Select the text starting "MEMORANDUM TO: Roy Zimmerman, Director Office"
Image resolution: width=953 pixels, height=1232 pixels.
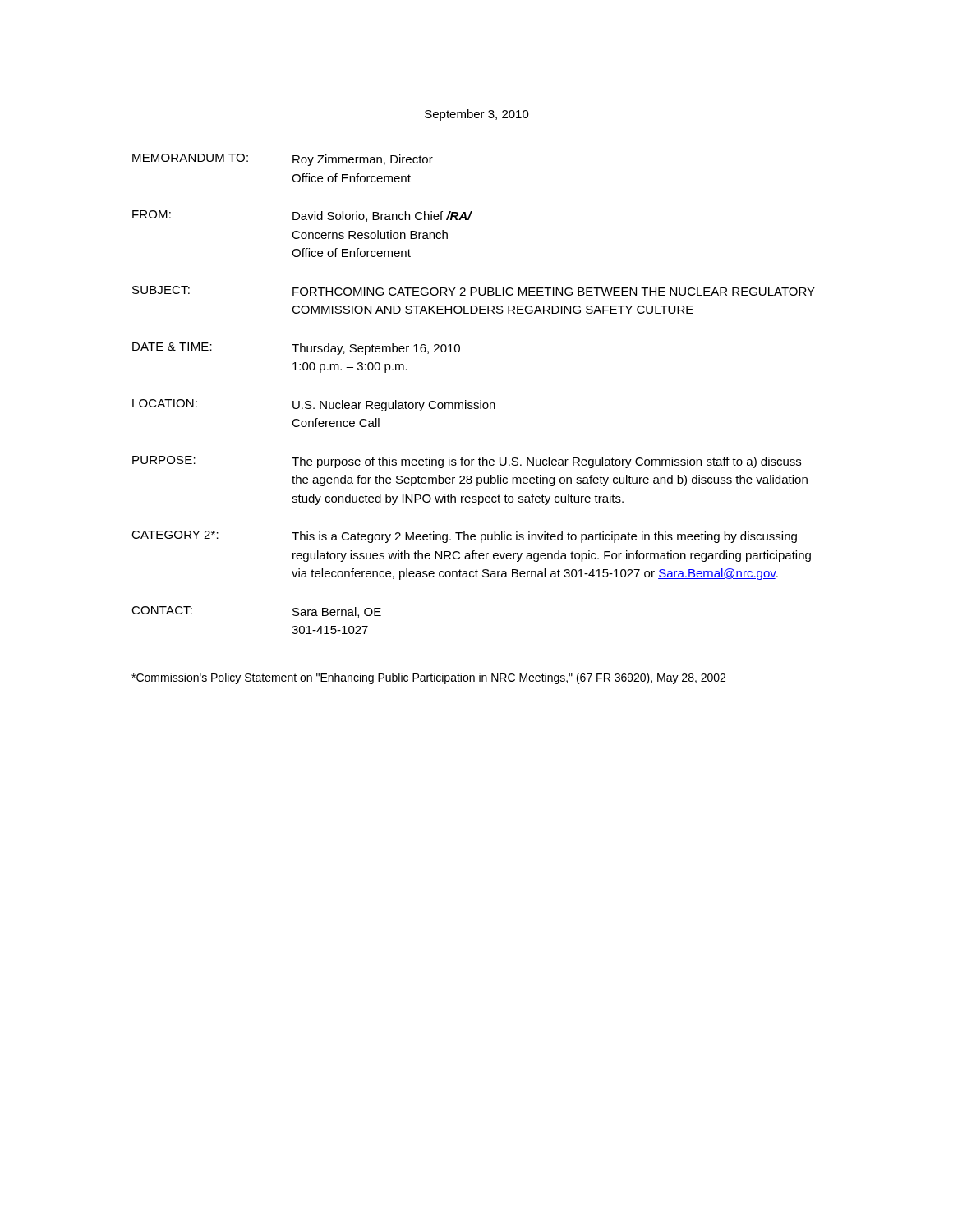coord(193,160)
